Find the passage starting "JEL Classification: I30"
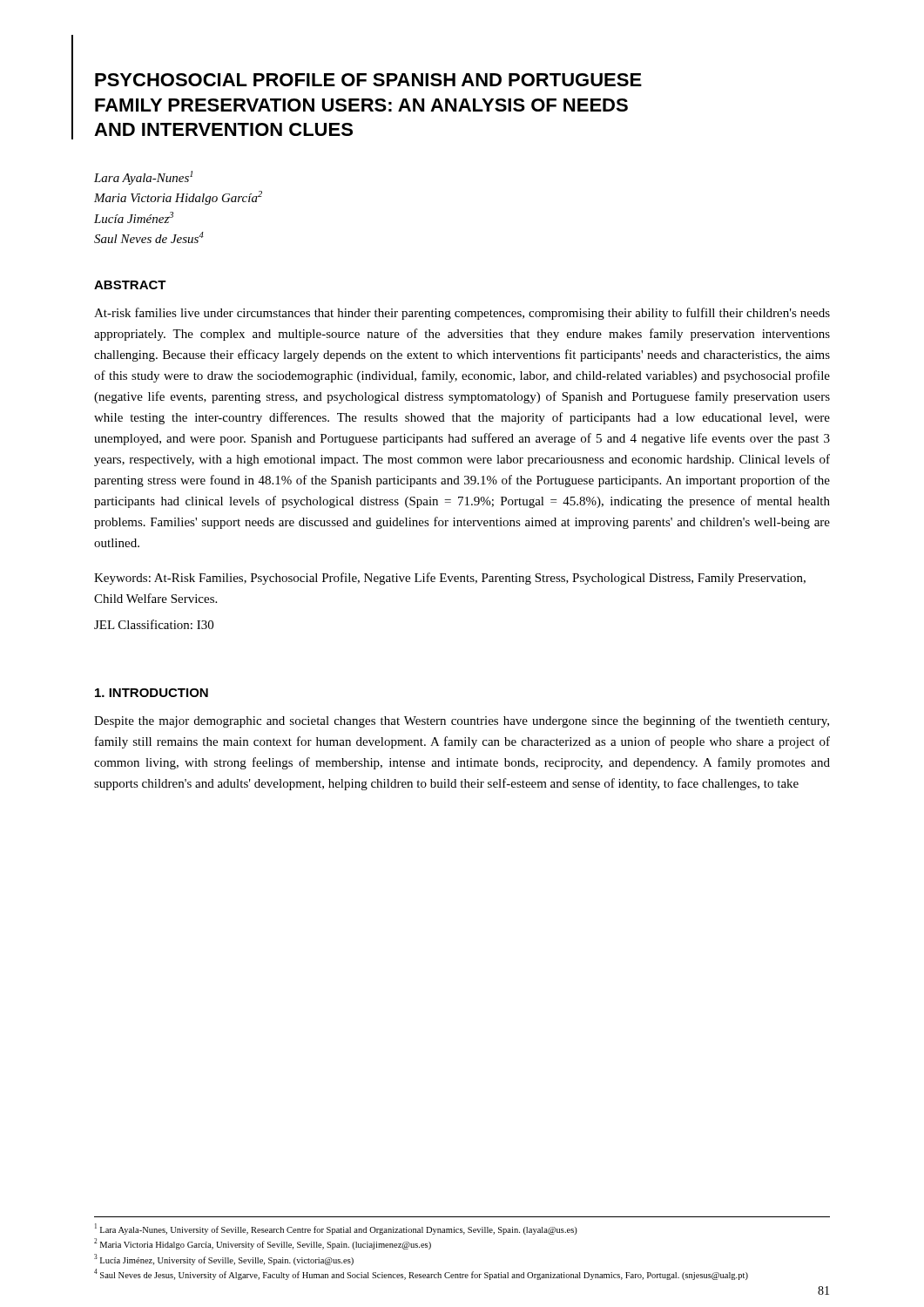Viewport: 924px width, 1307px height. point(154,624)
